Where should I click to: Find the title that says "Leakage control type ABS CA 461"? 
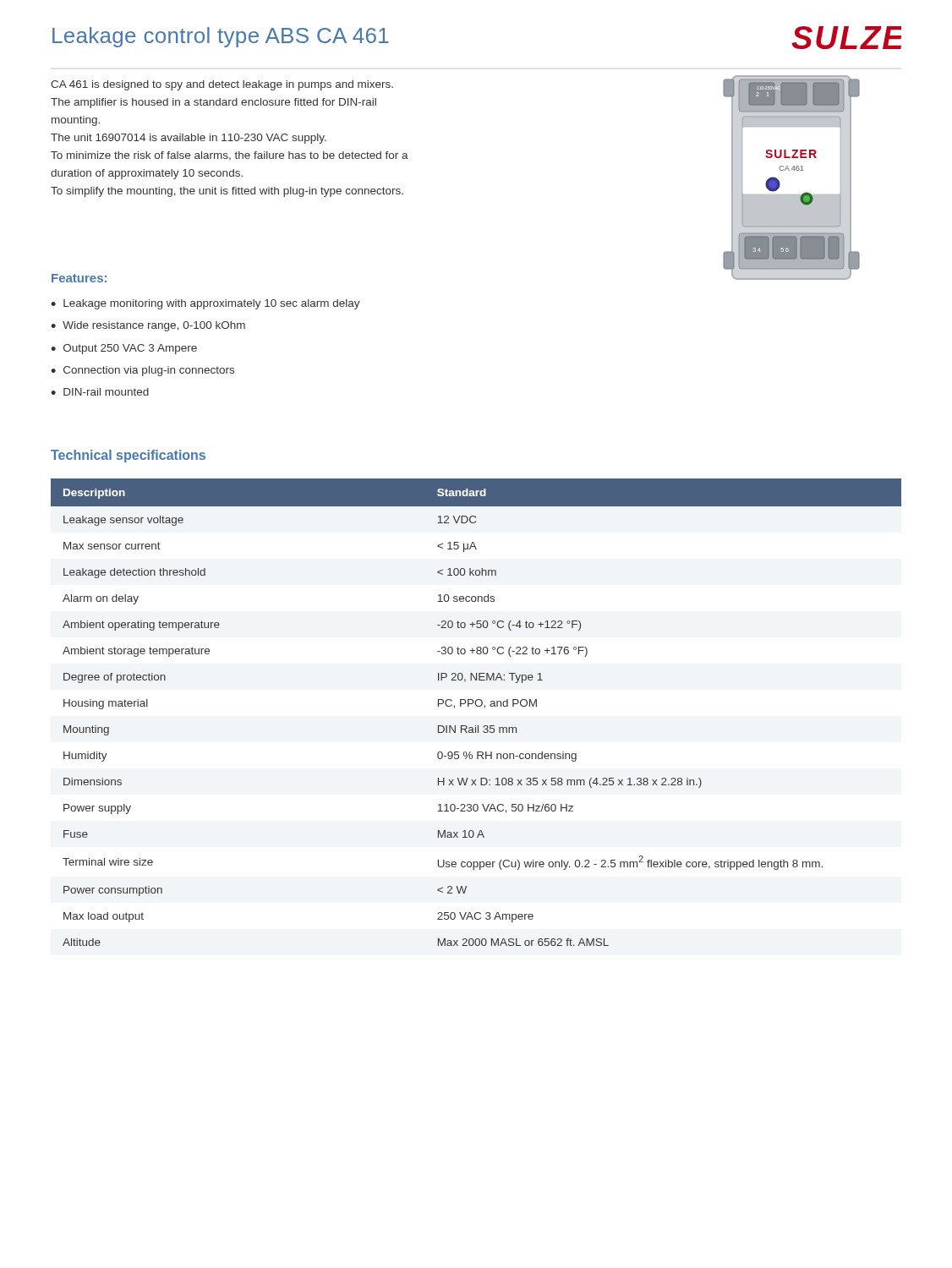point(220,35)
